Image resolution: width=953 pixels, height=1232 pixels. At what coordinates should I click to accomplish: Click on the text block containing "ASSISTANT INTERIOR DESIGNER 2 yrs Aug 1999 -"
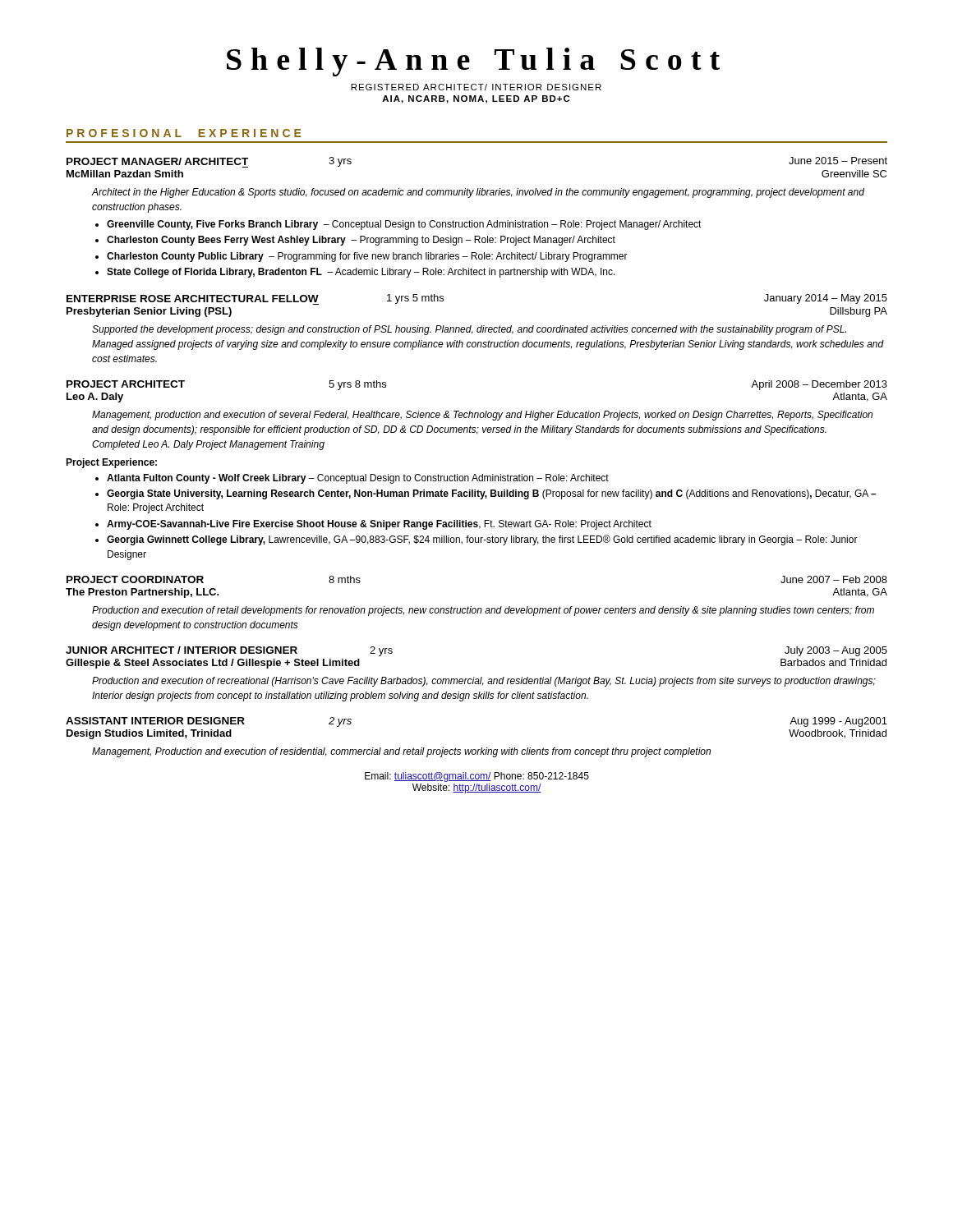(476, 737)
